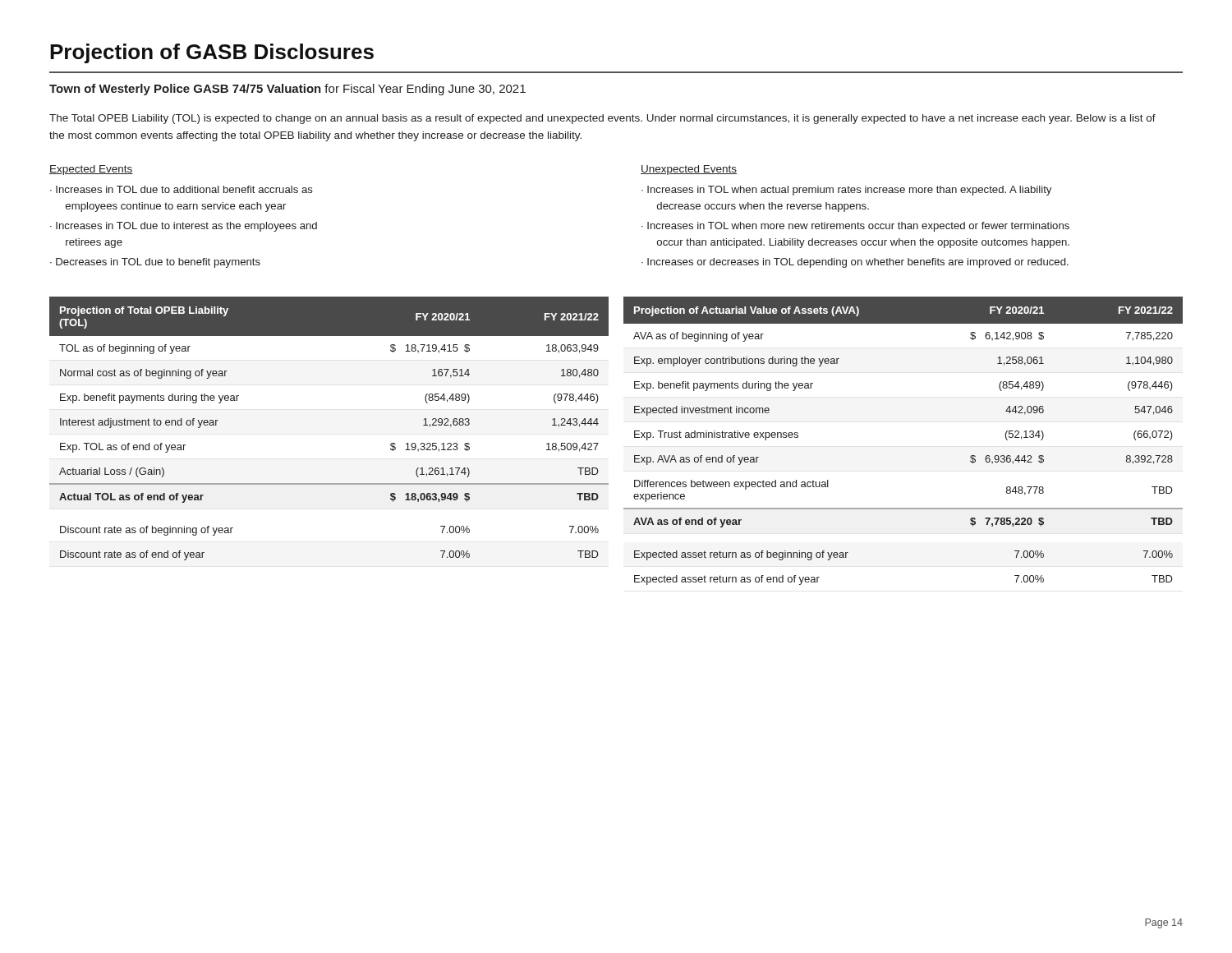
Task: Find the list item with the text "· Increases or"
Action: coord(855,262)
